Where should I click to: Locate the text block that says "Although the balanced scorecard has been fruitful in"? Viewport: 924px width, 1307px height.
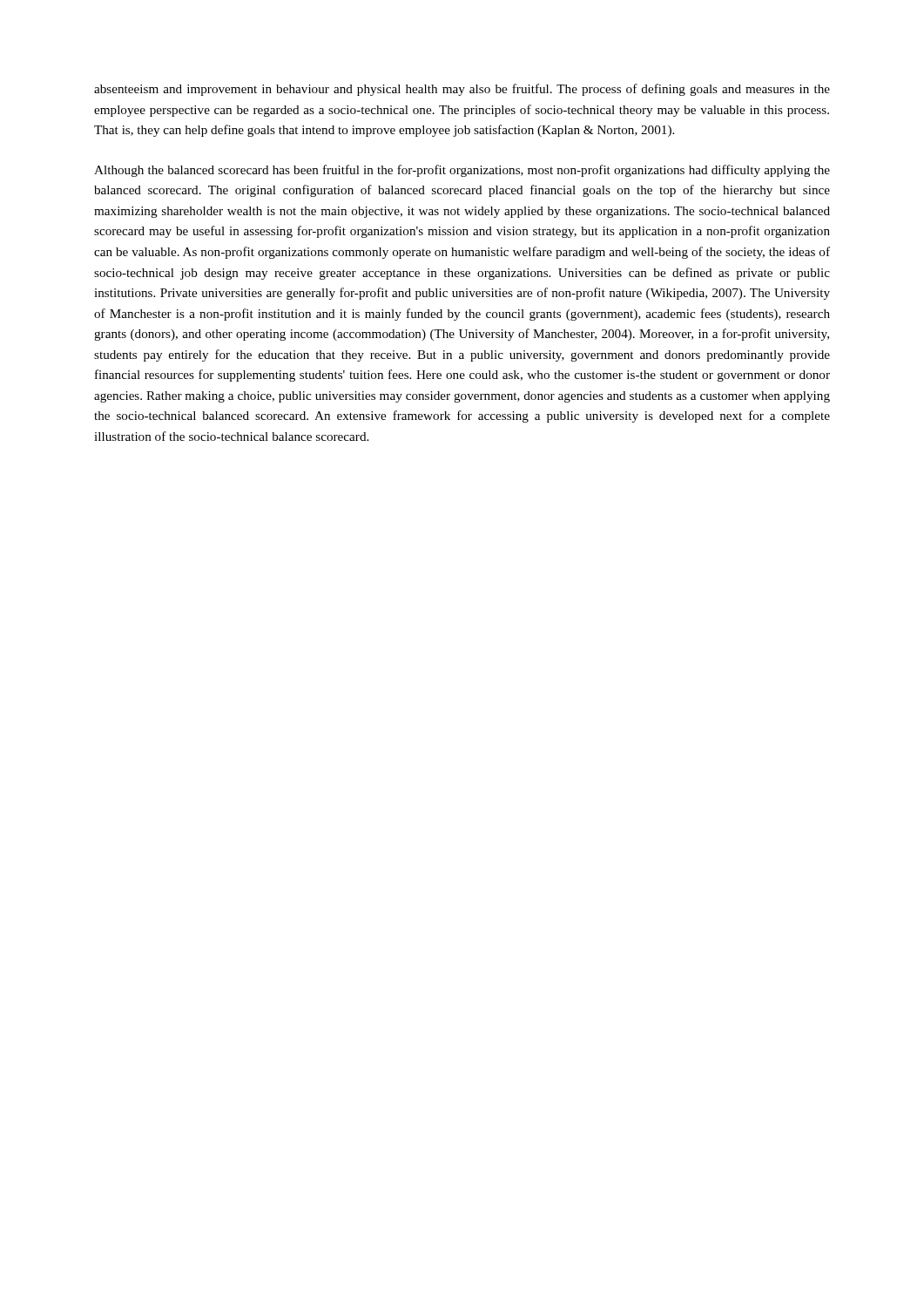click(462, 303)
